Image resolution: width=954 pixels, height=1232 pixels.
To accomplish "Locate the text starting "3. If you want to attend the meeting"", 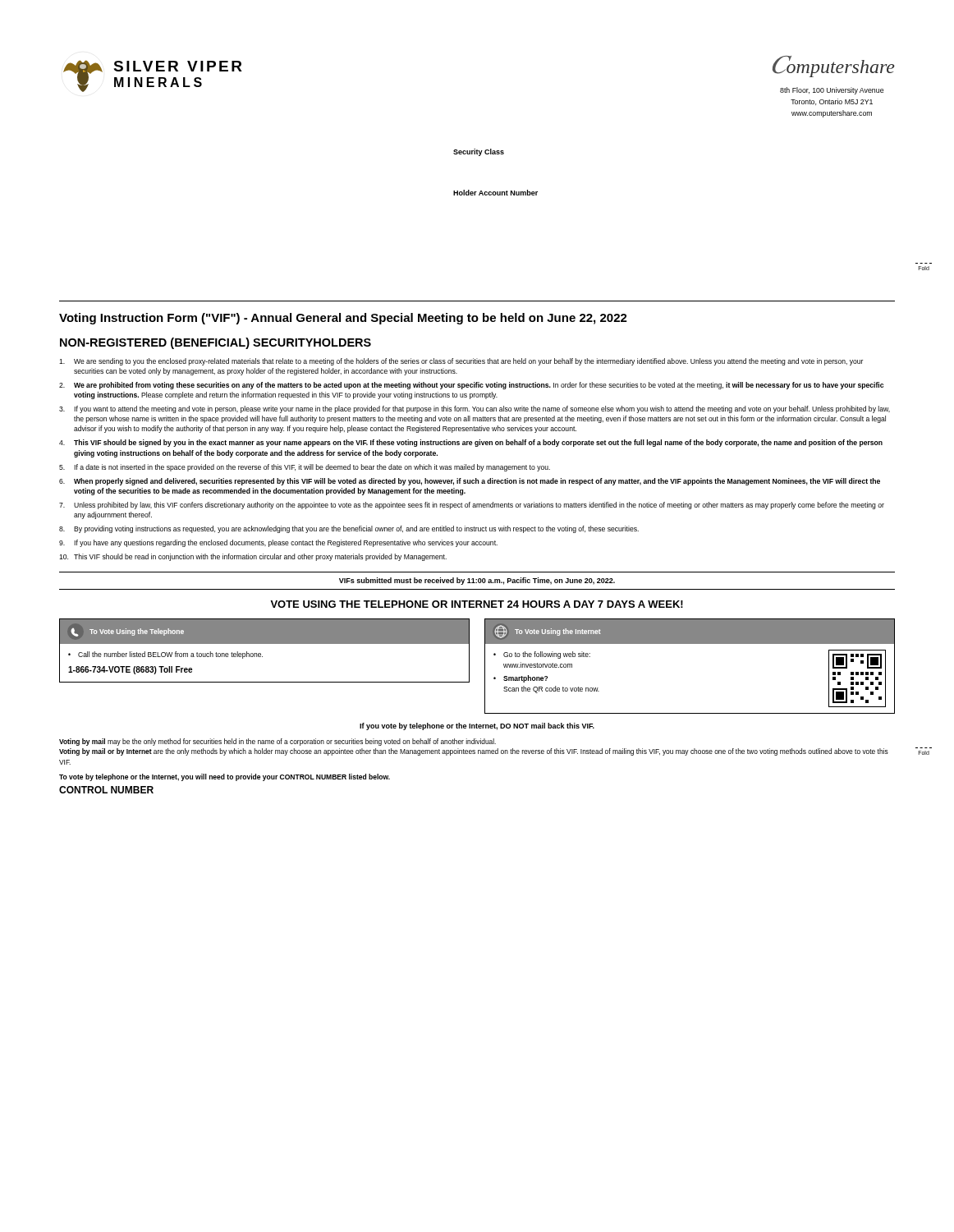I will 477,419.
